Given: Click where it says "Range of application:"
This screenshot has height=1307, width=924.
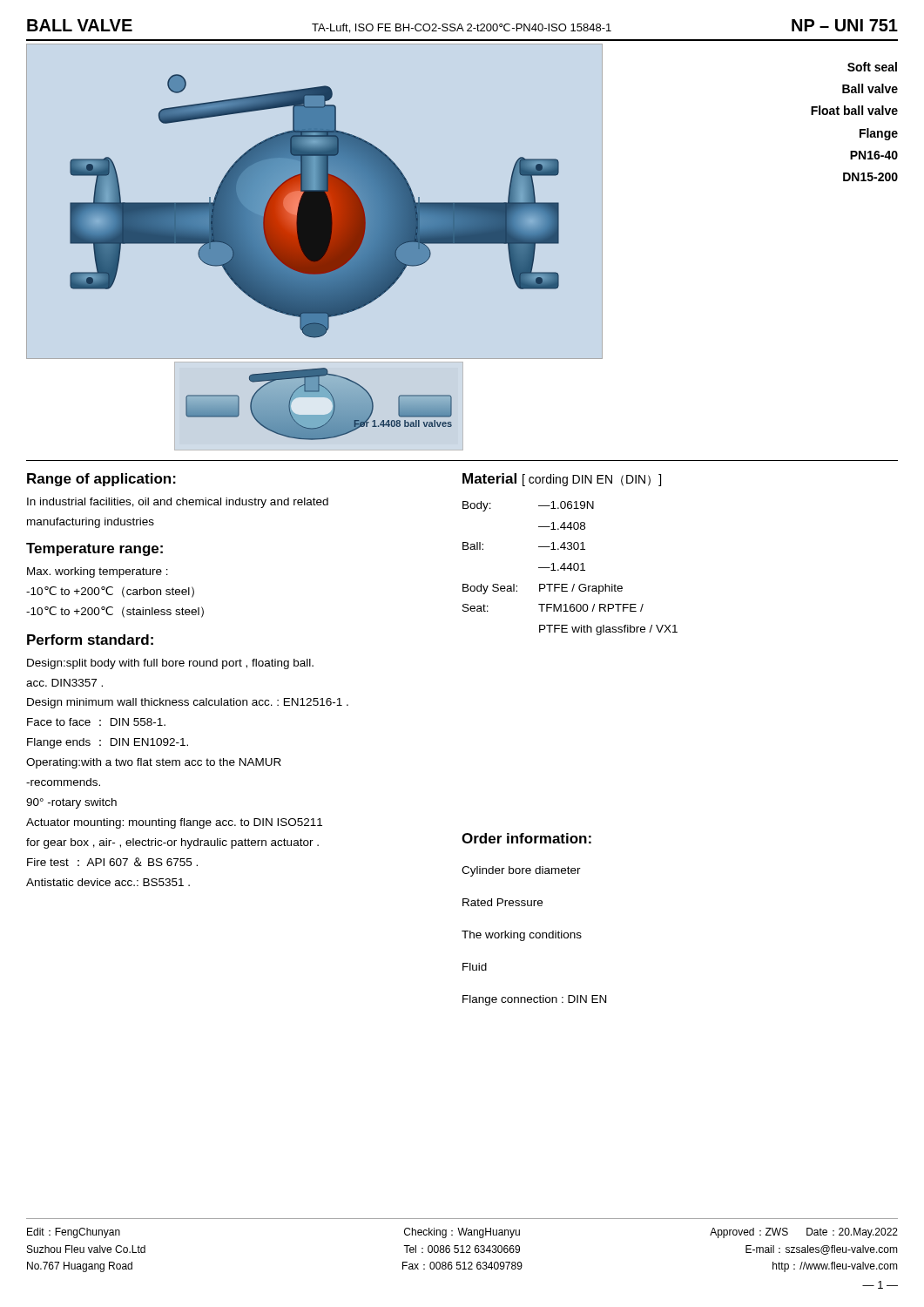Looking at the screenshot, I should [101, 479].
